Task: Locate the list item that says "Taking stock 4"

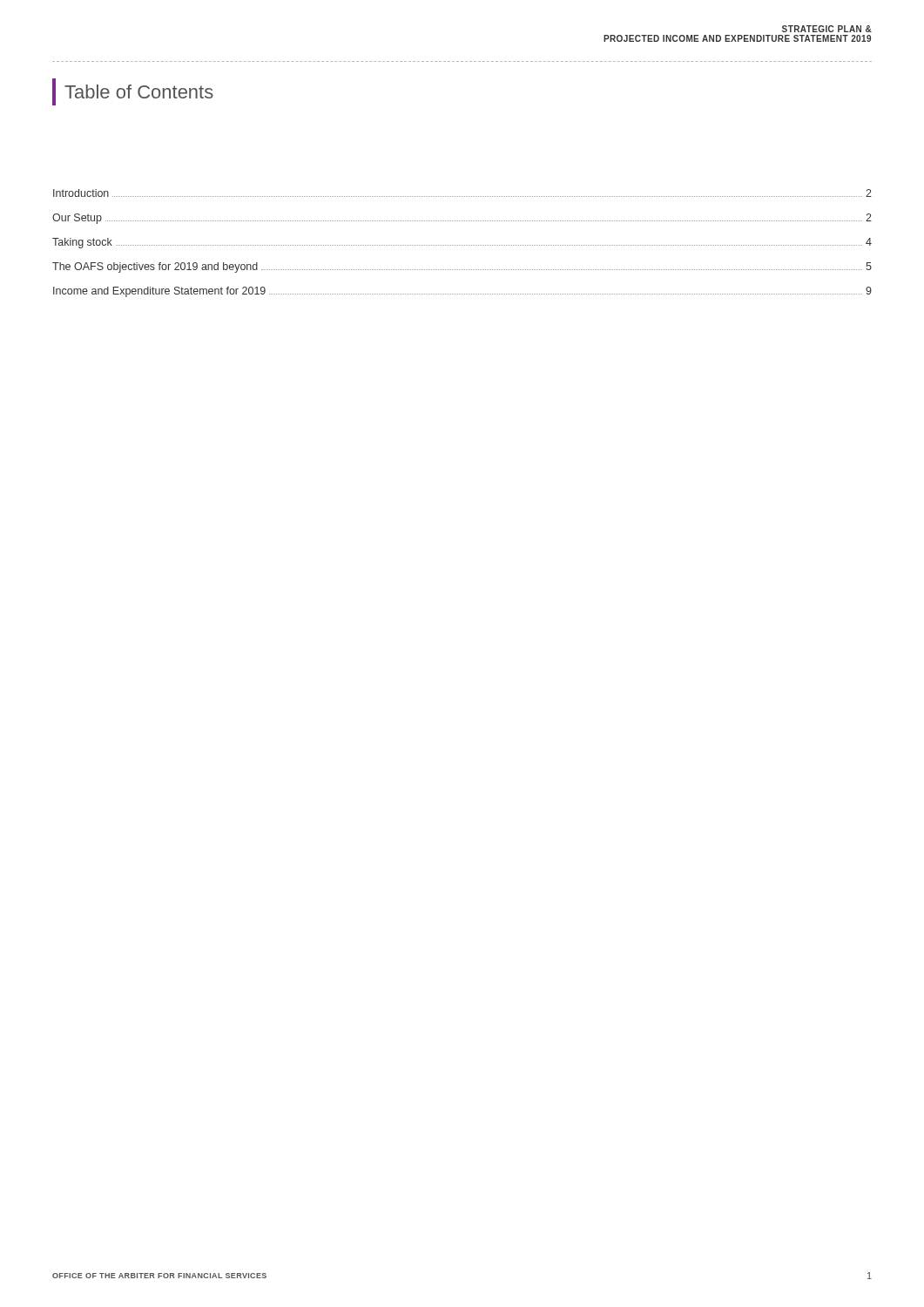Action: point(462,242)
